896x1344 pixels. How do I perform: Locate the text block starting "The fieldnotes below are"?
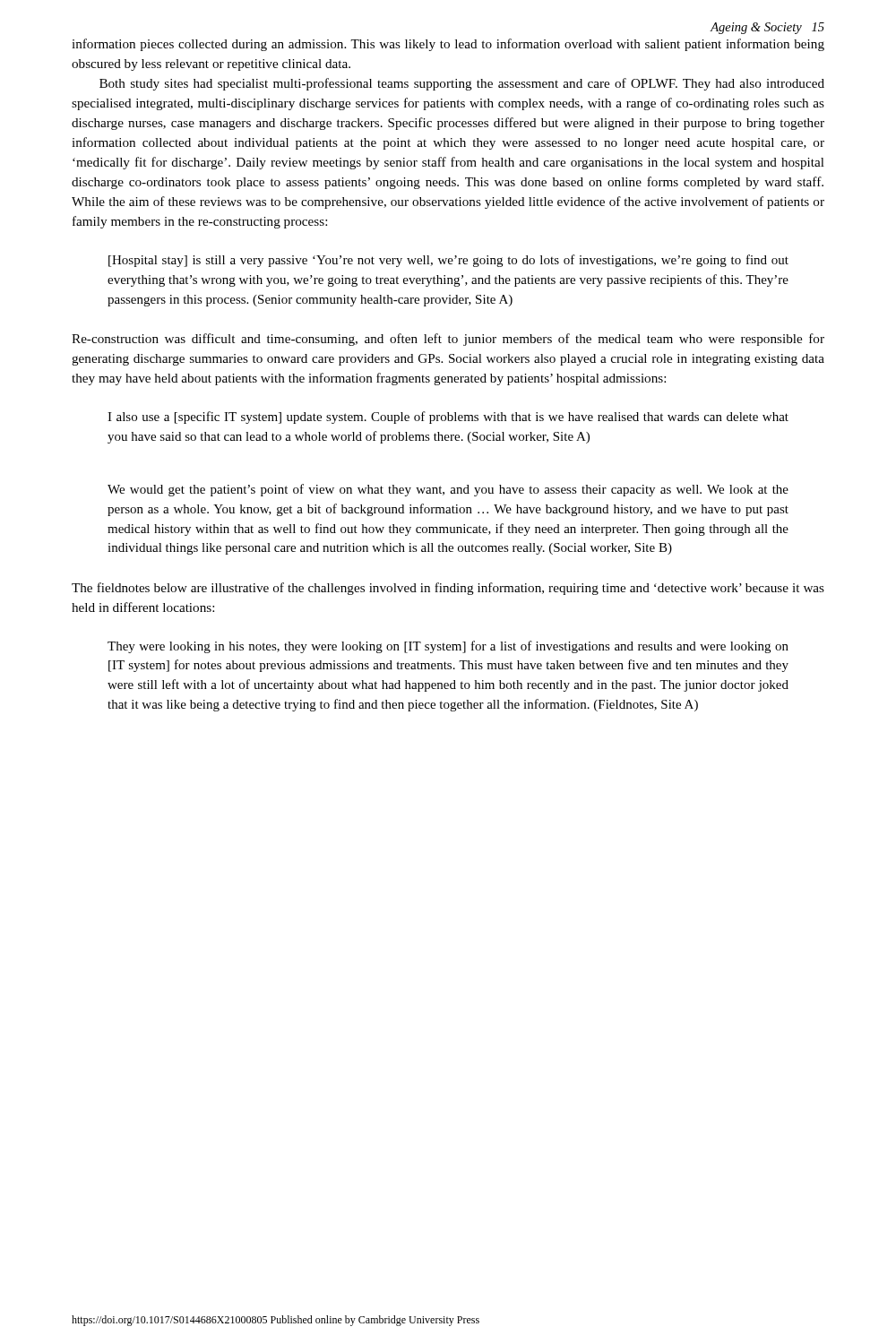(x=448, y=597)
